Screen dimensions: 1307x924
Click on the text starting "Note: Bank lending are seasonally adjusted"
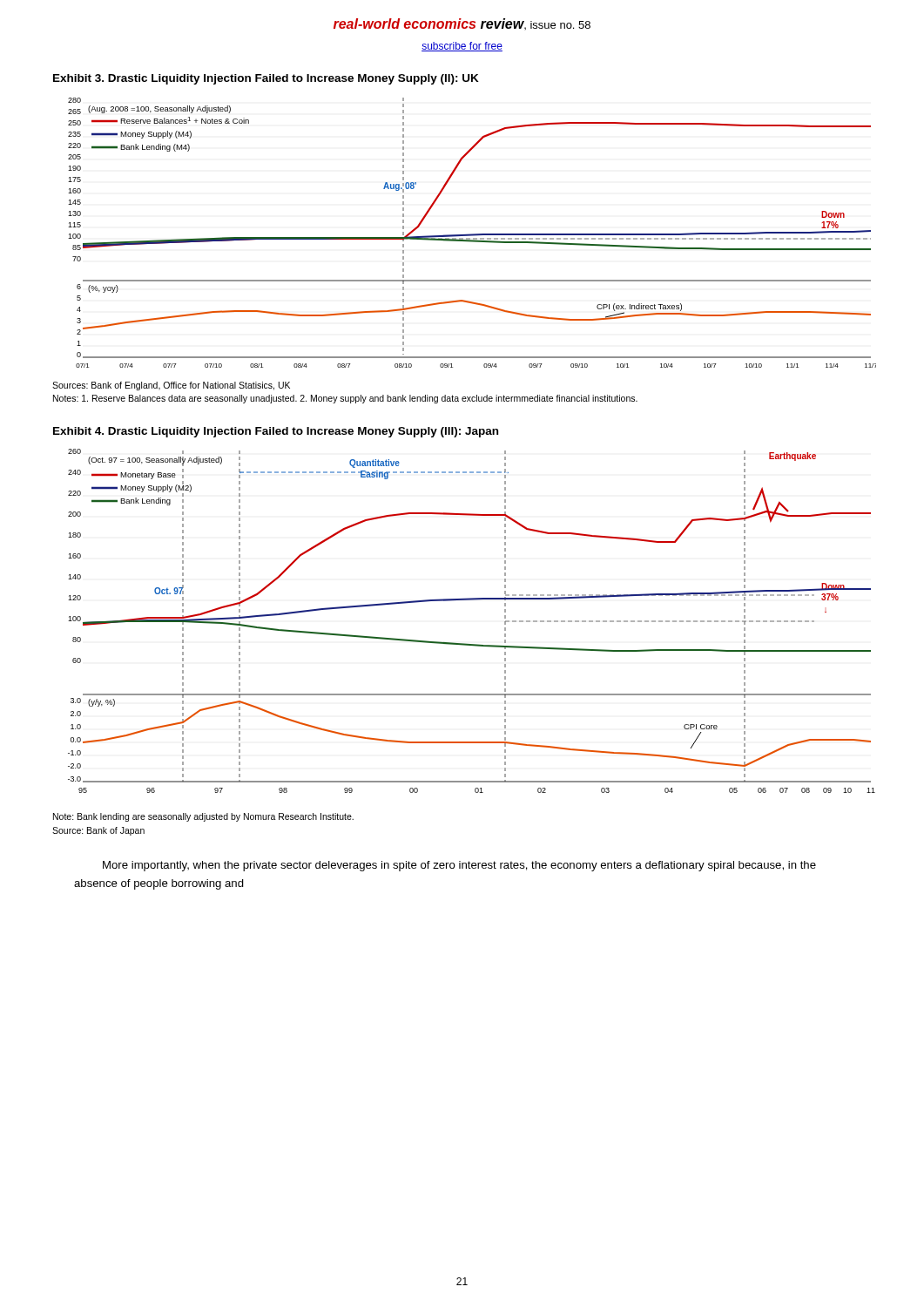[x=203, y=823]
